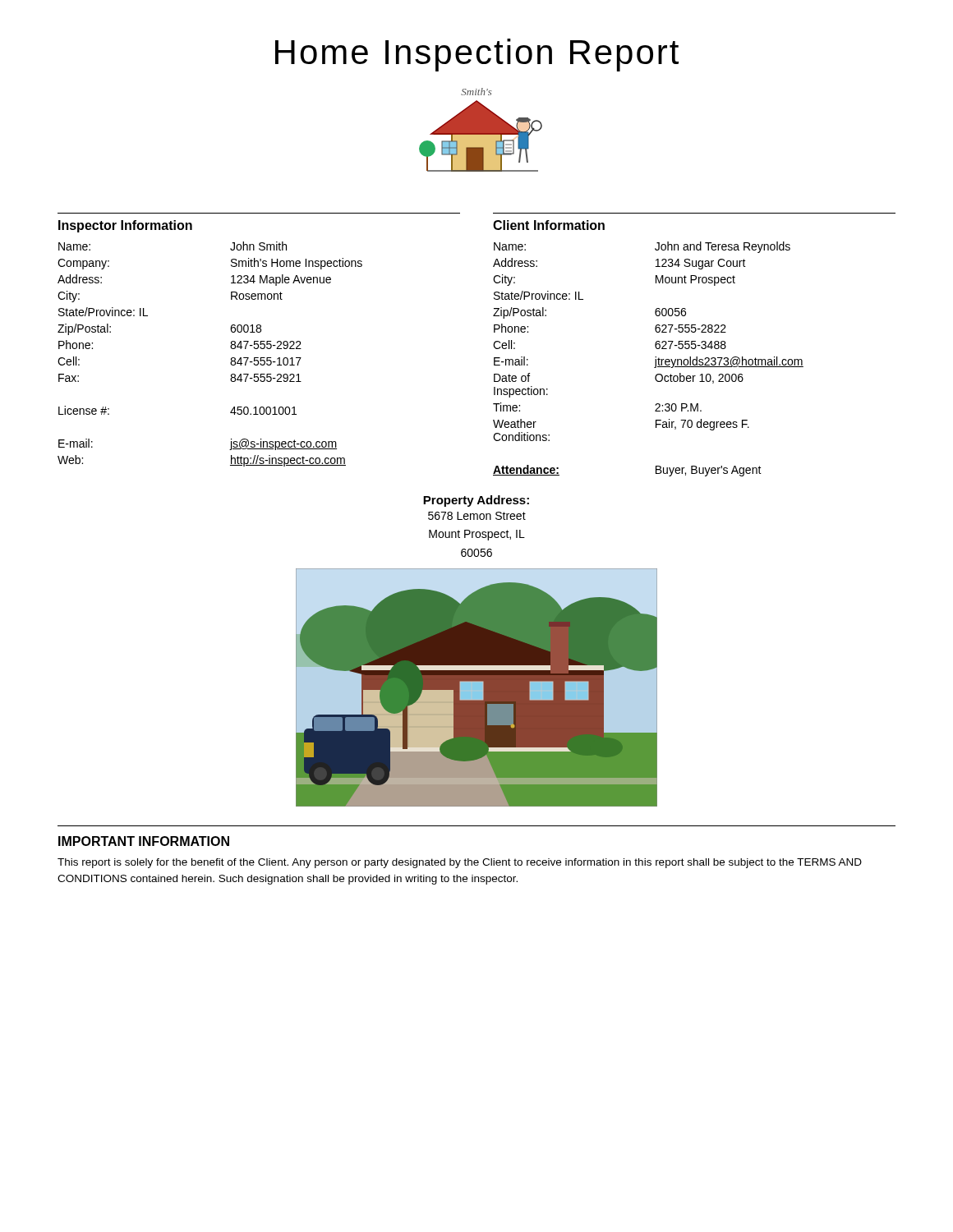Image resolution: width=953 pixels, height=1232 pixels.
Task: Navigate to the passage starting "Home Inspection Report"
Action: [x=476, y=53]
